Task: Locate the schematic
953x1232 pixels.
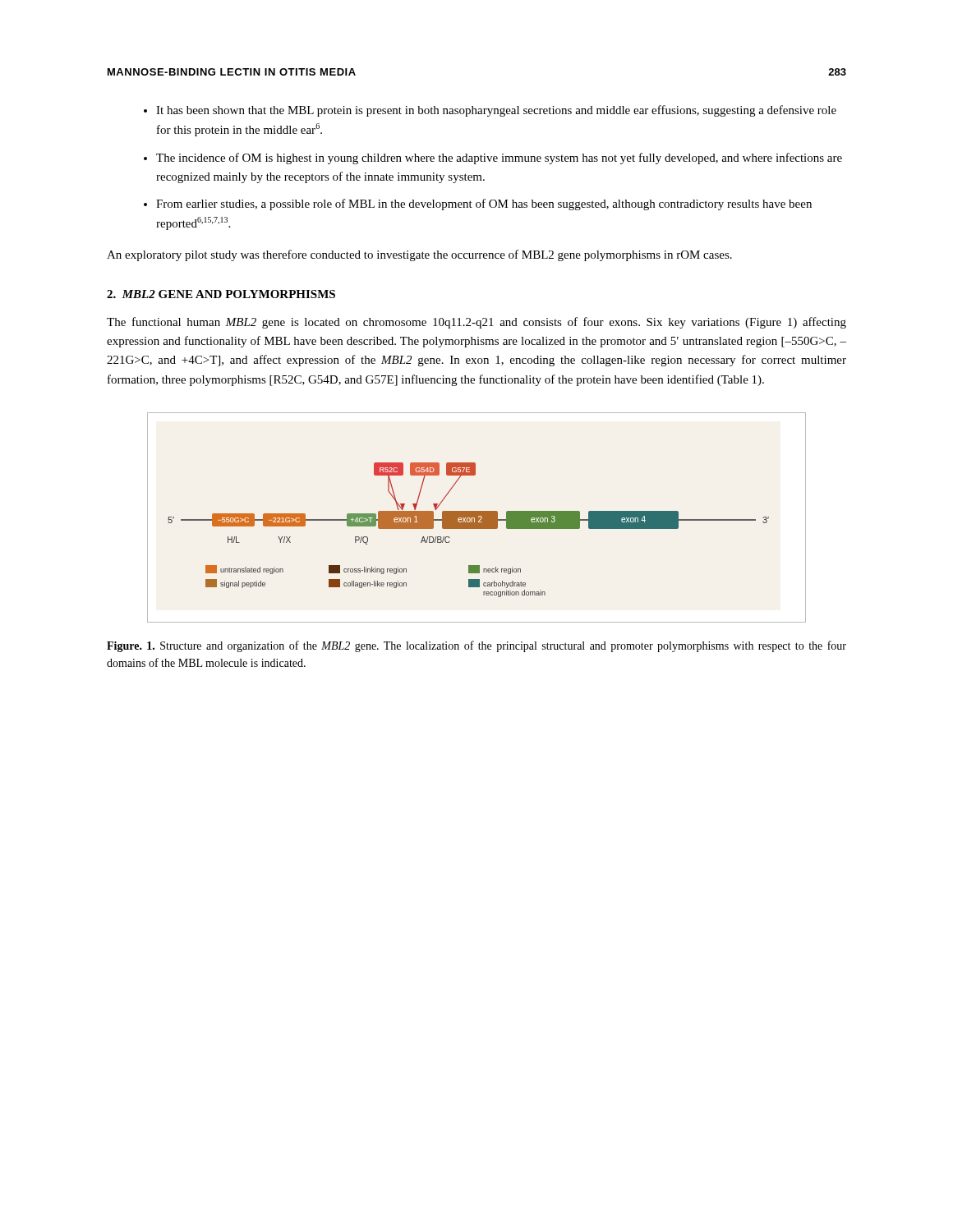Action: click(476, 517)
